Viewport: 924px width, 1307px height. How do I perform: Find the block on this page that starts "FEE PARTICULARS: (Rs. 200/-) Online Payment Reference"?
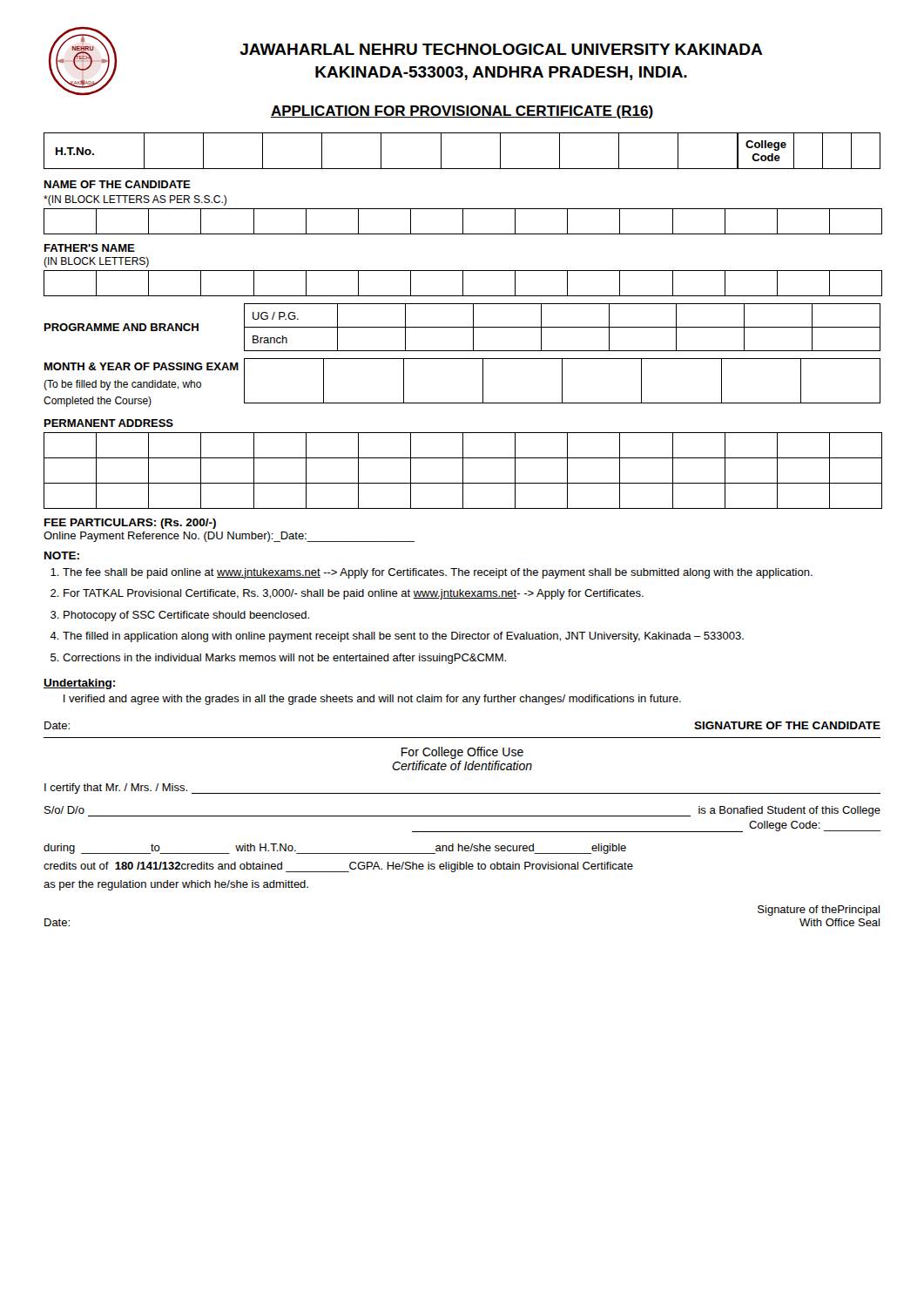(x=229, y=528)
